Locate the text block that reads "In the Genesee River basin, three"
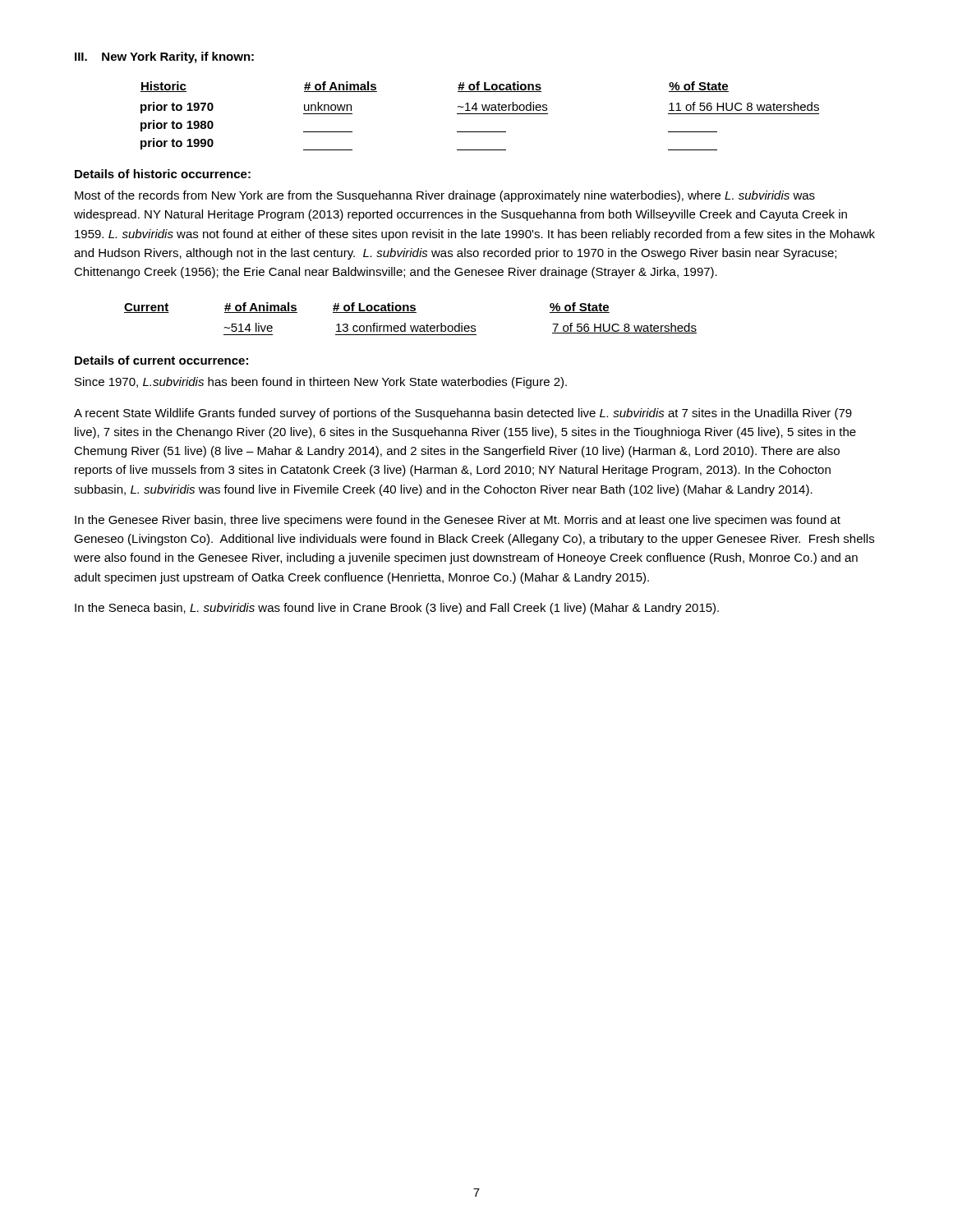The width and height of the screenshot is (953, 1232). pyautogui.click(x=474, y=548)
